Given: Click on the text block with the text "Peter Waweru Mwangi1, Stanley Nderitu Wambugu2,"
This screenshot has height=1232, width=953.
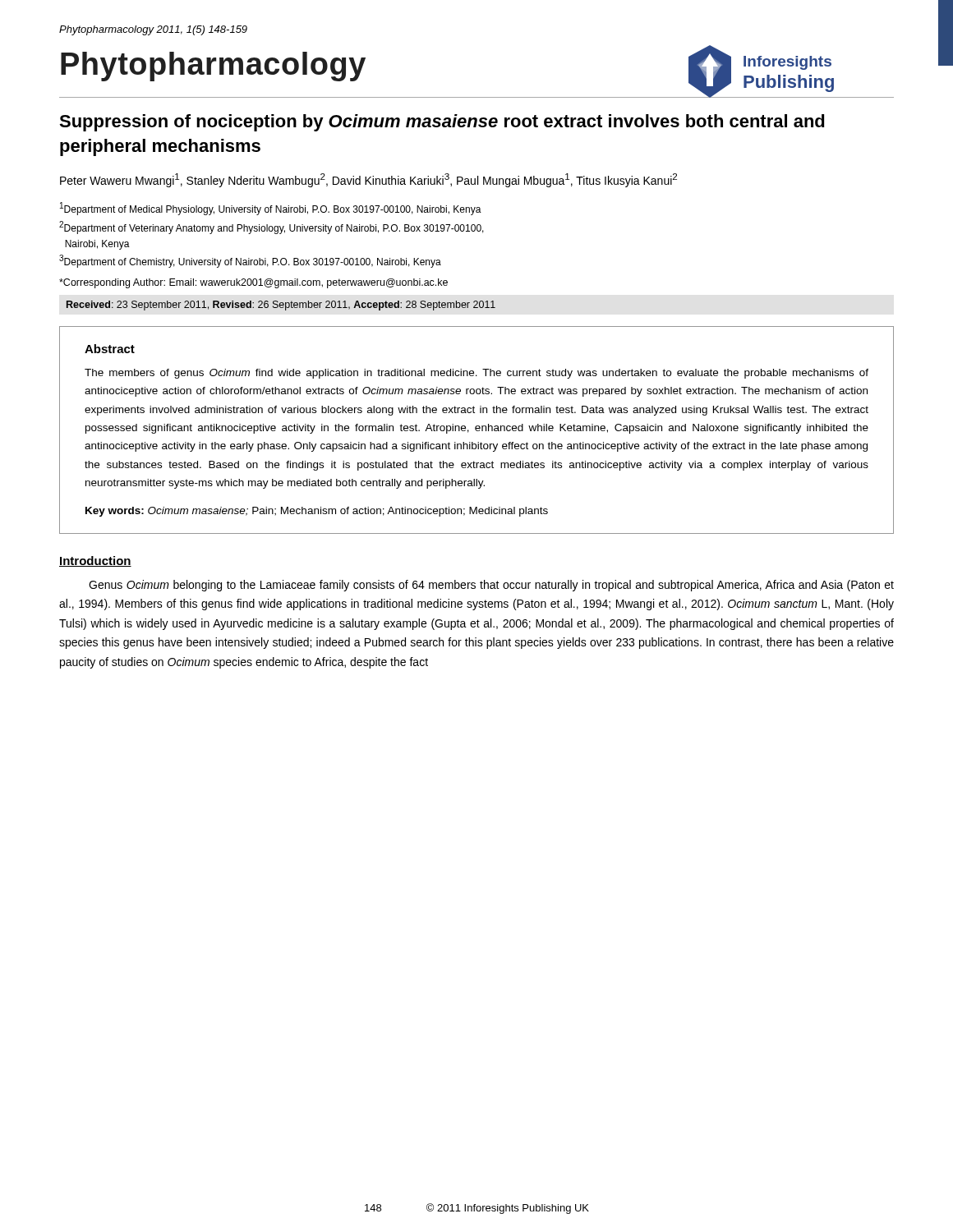Looking at the screenshot, I should [x=368, y=179].
